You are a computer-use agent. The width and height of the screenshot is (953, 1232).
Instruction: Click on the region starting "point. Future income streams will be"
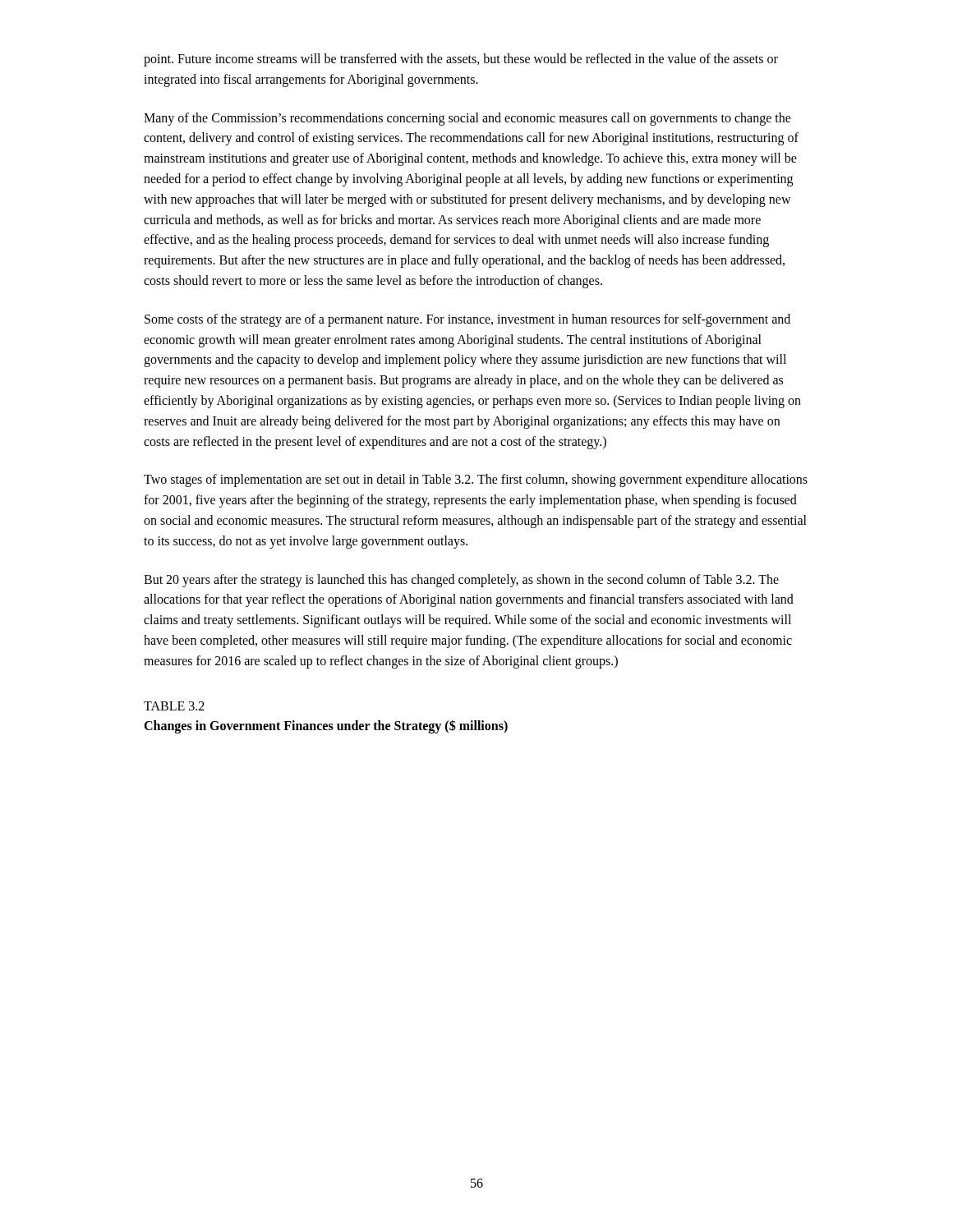click(x=461, y=69)
